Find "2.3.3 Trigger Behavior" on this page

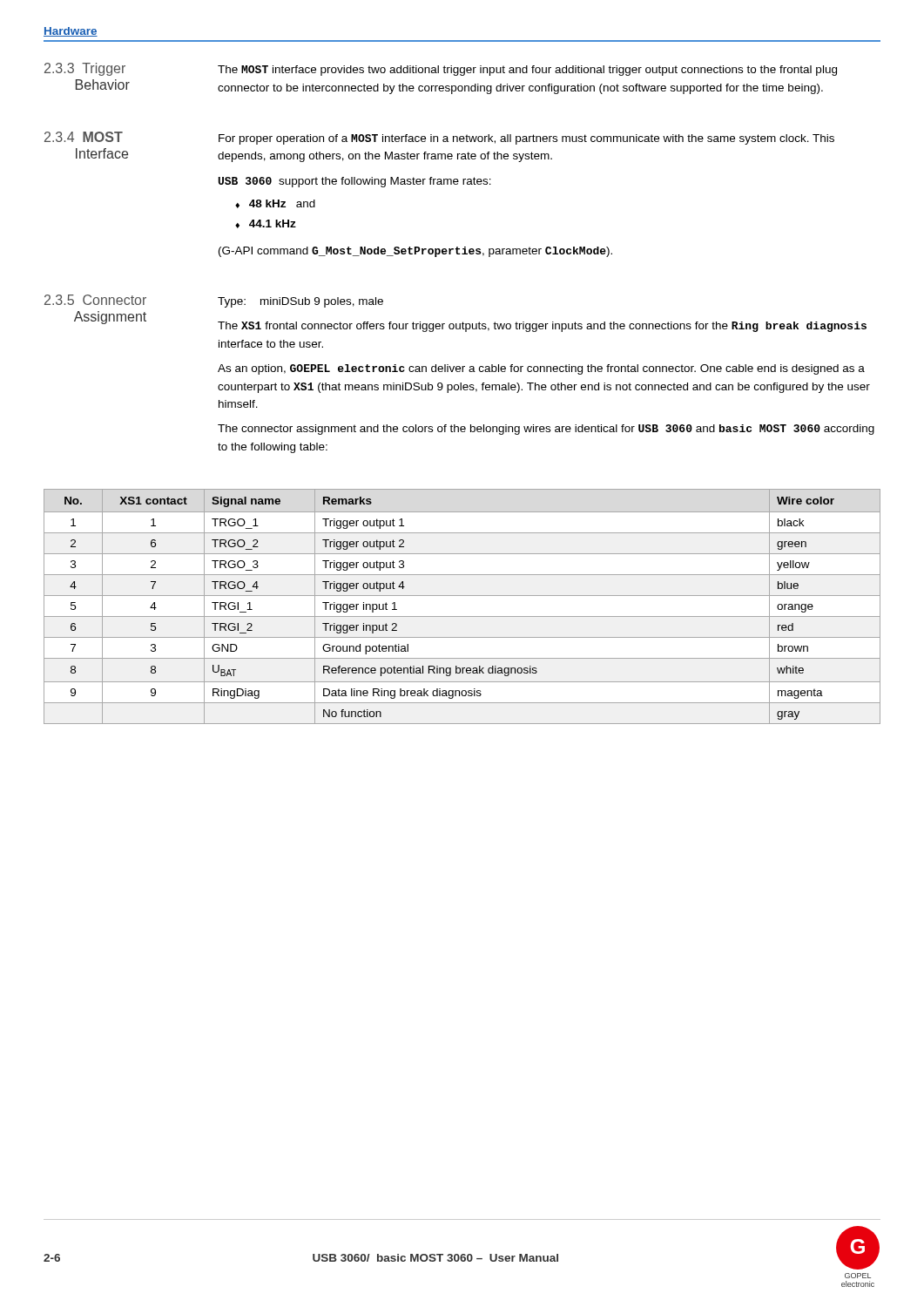tap(126, 78)
